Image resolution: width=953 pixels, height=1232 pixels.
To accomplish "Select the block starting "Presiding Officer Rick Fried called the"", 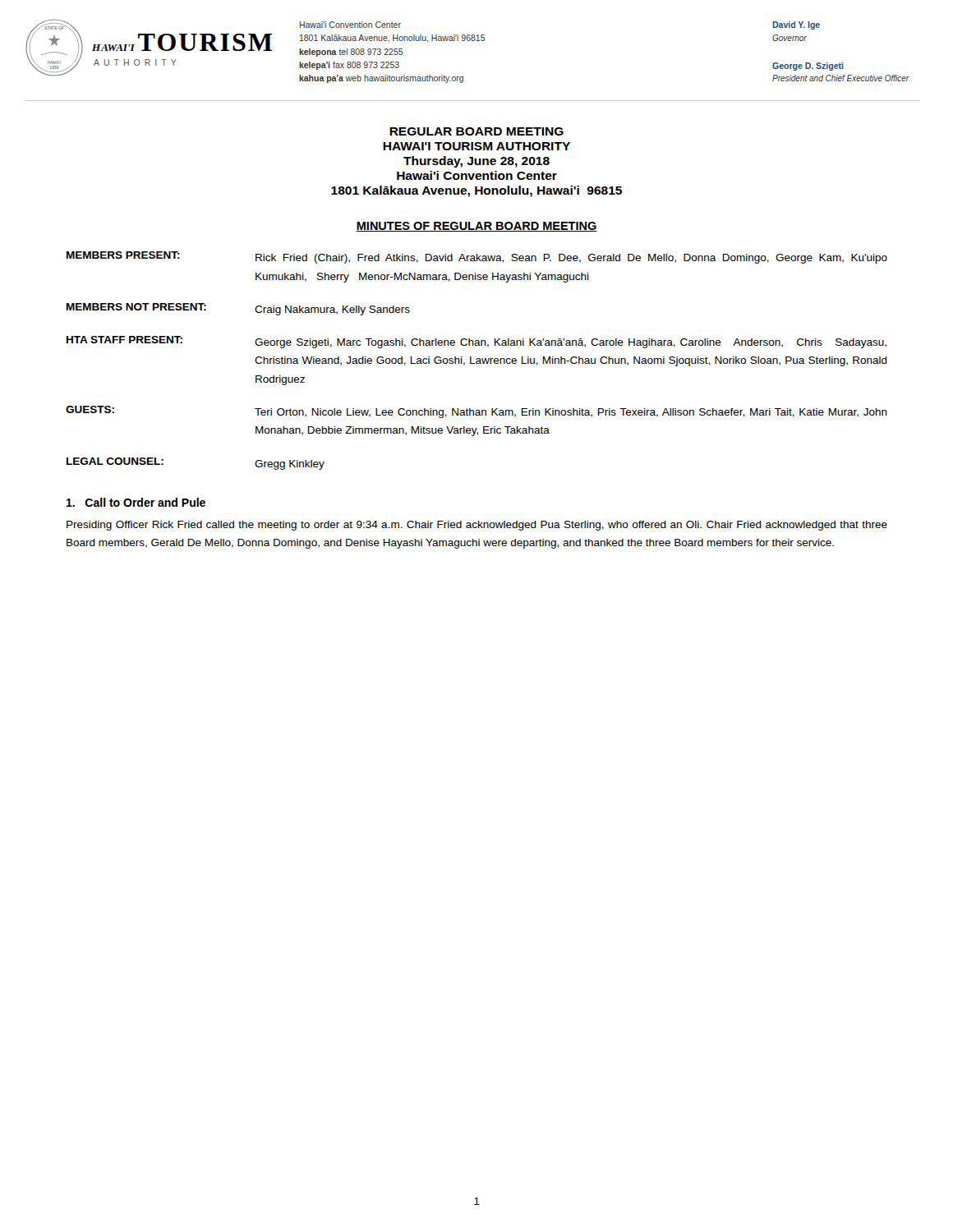I will pyautogui.click(x=476, y=533).
